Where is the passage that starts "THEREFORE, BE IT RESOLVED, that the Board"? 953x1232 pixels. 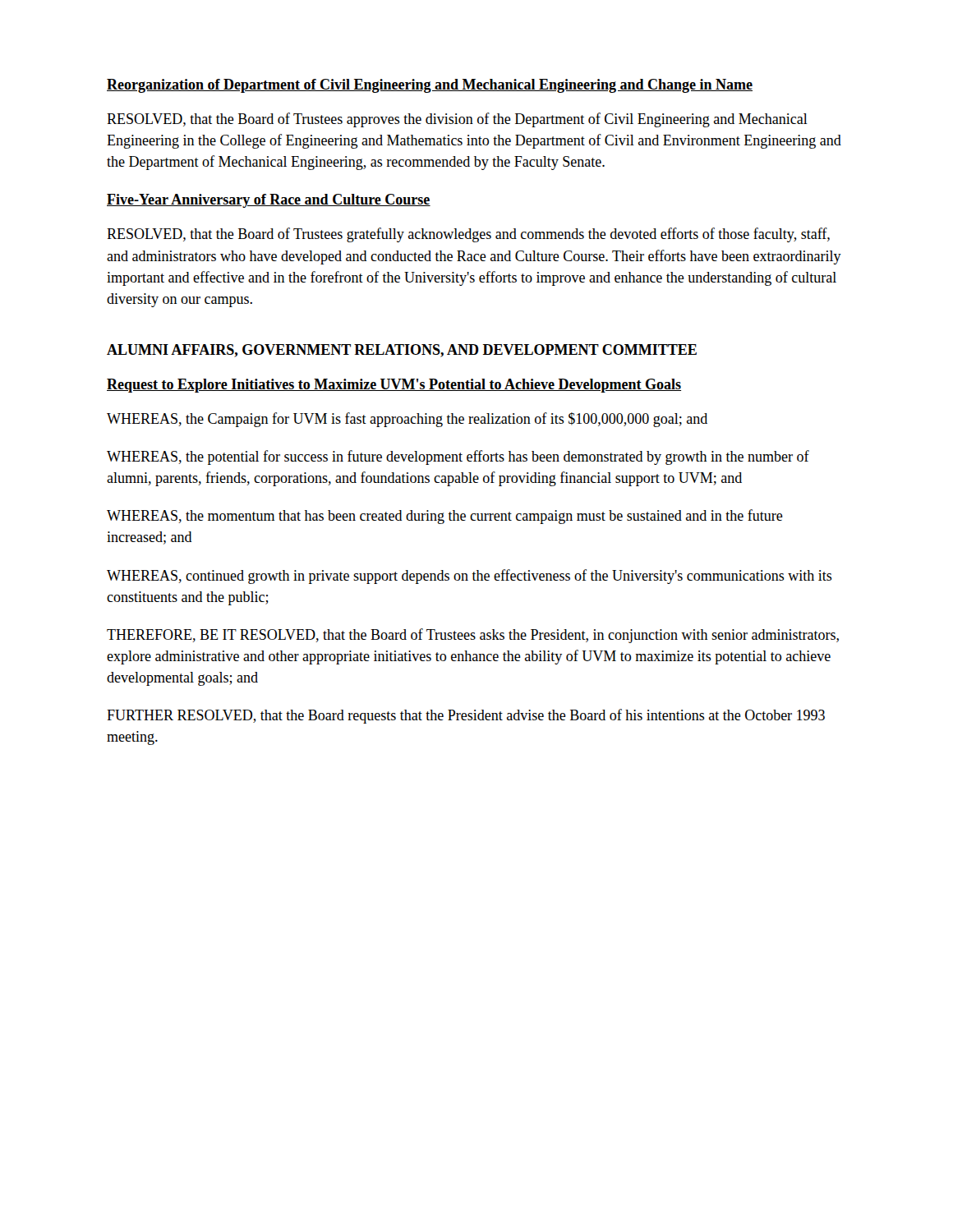(473, 656)
